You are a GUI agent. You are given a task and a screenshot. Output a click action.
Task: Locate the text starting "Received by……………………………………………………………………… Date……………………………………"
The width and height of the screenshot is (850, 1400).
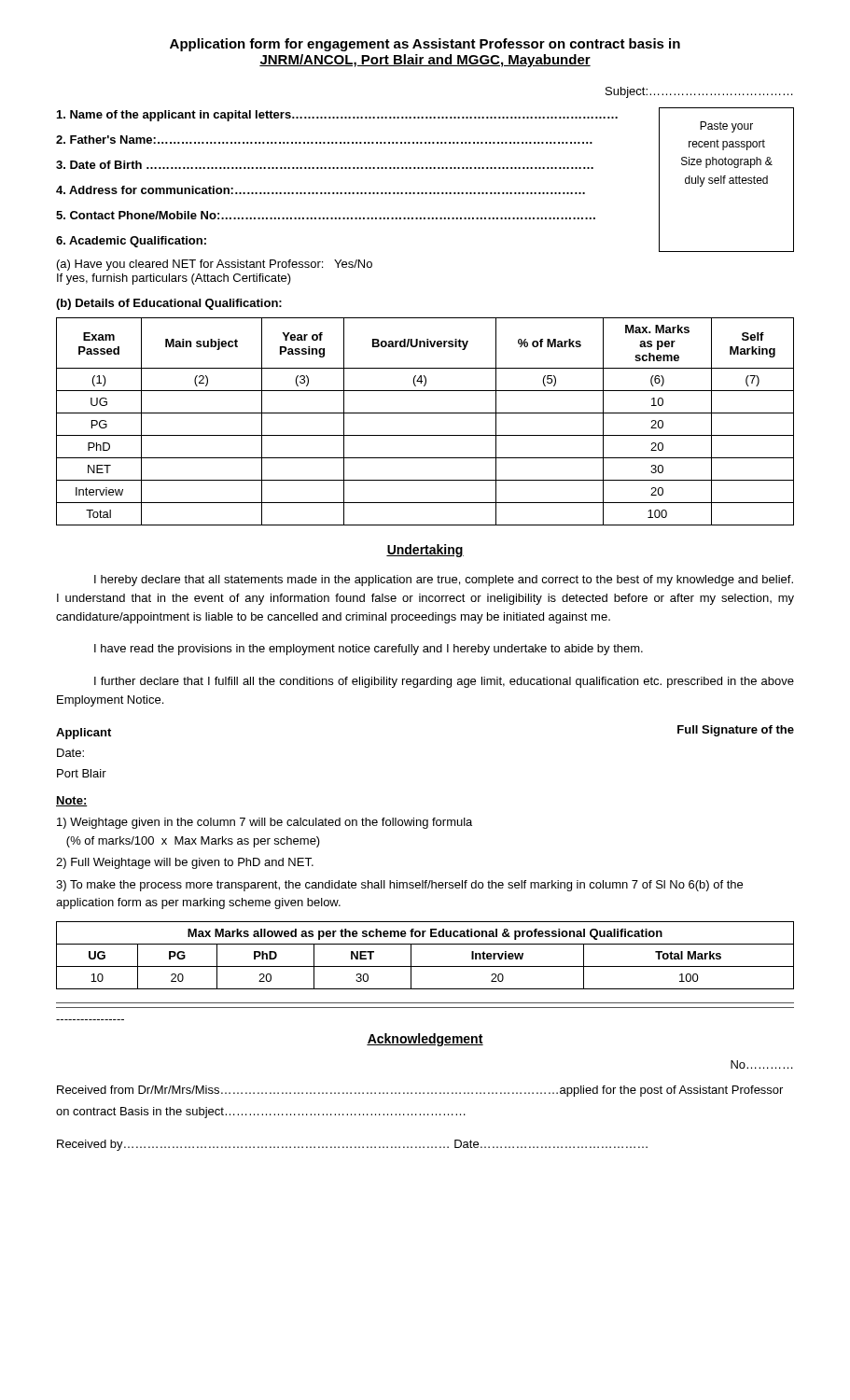[x=353, y=1144]
